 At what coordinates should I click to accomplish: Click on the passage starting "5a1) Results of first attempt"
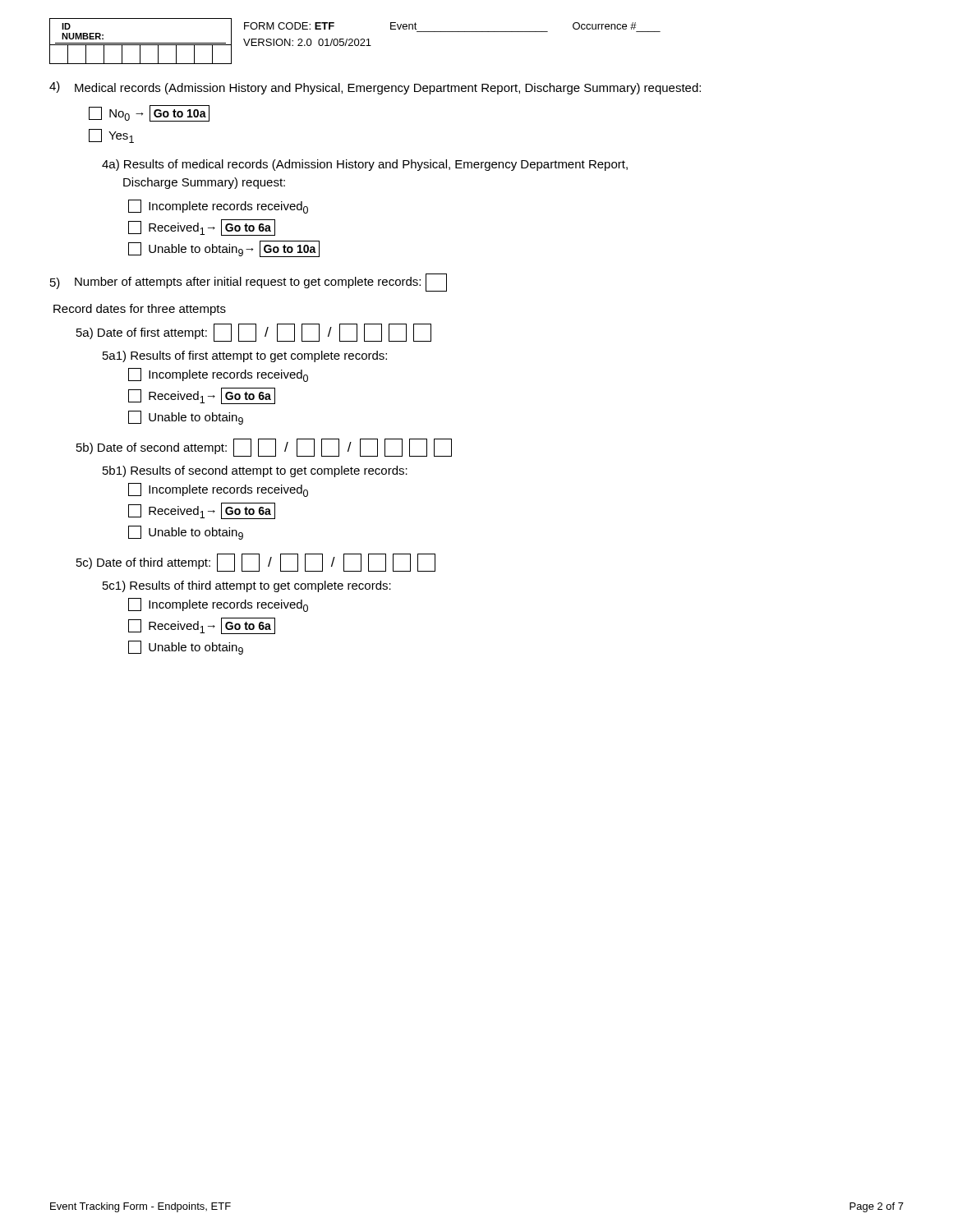click(x=245, y=355)
